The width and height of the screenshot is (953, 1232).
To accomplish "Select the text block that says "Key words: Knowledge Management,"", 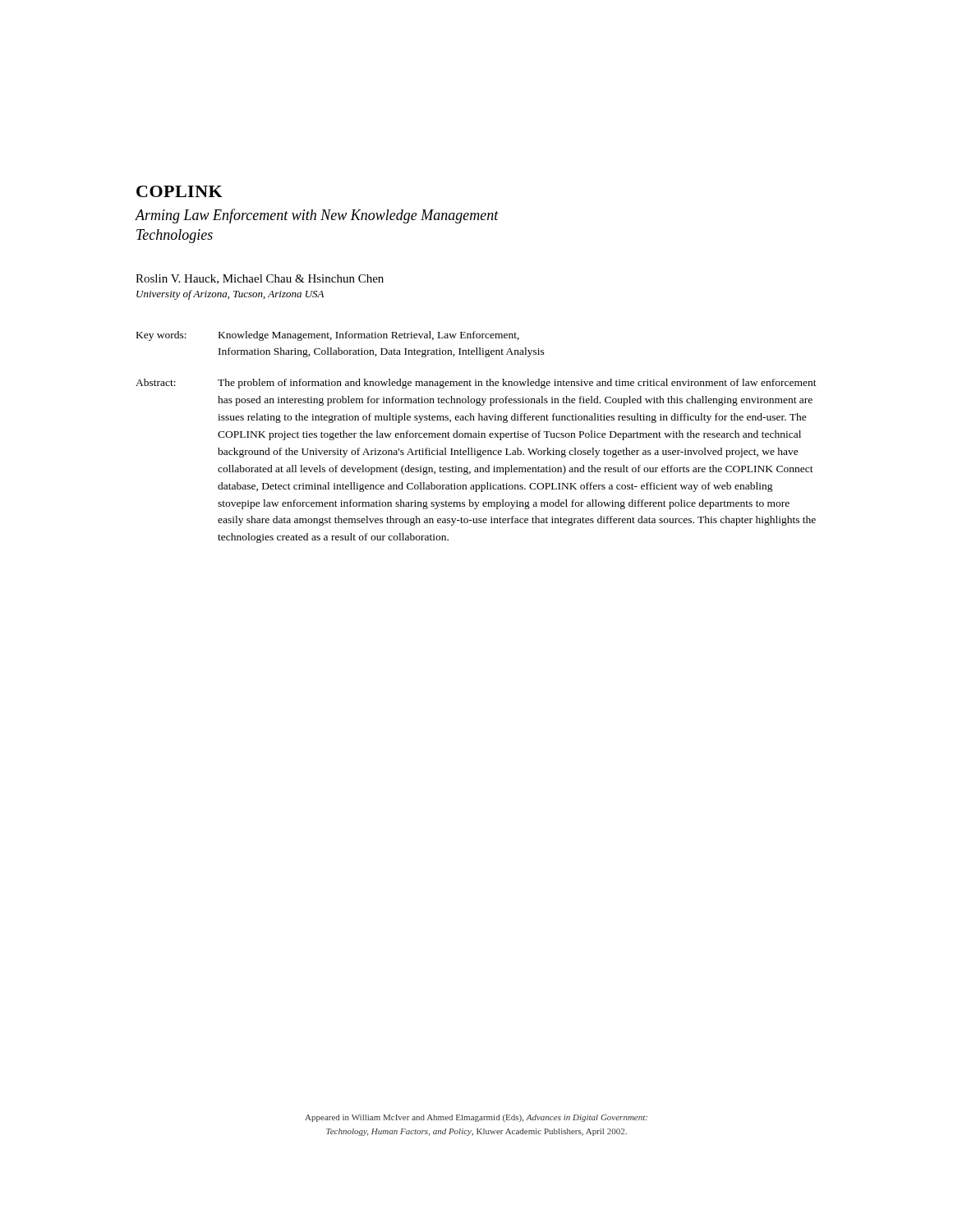I will pyautogui.click(x=340, y=343).
